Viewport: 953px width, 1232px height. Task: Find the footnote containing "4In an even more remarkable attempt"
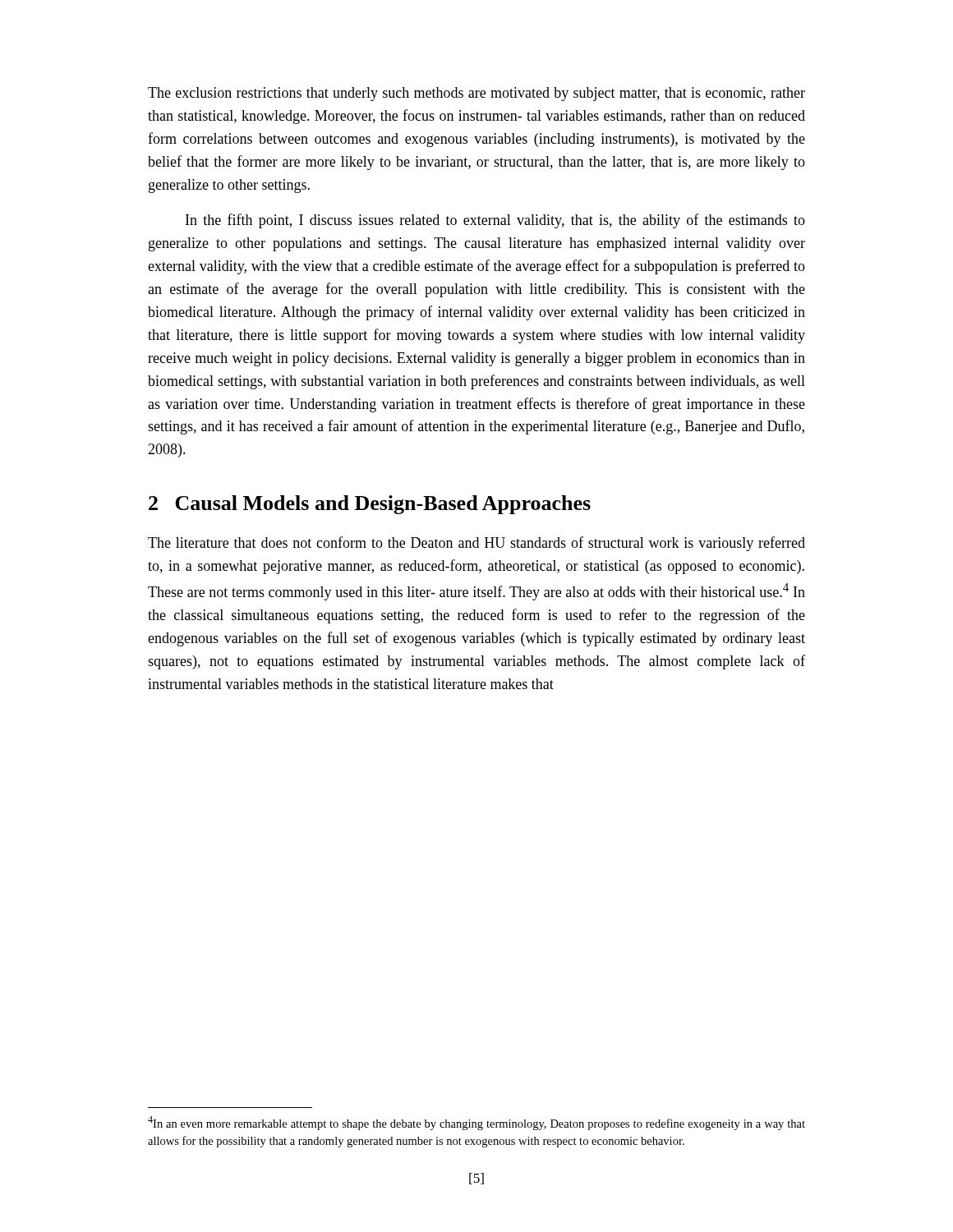tap(476, 1131)
